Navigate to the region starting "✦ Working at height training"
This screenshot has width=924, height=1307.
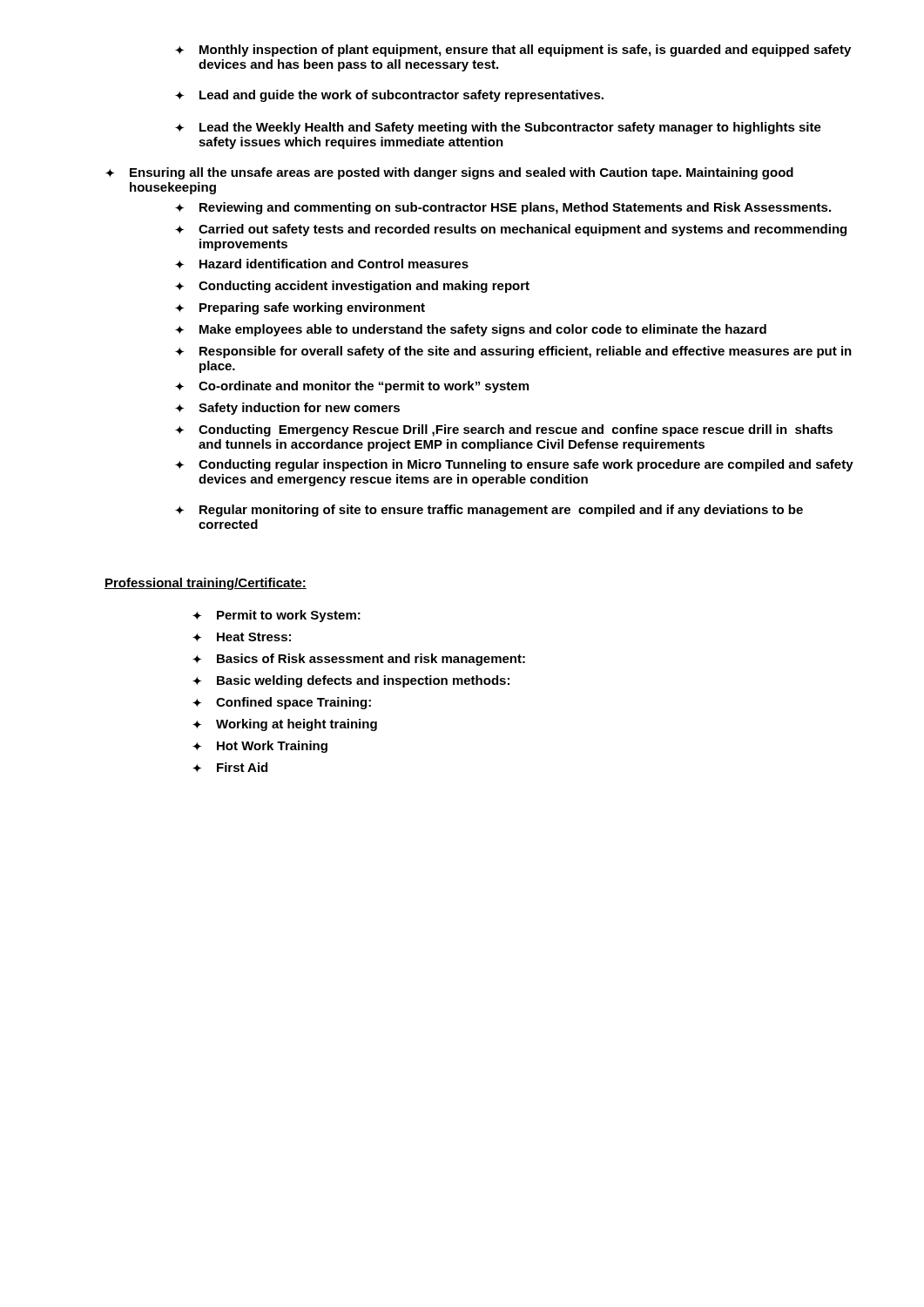[x=285, y=725]
